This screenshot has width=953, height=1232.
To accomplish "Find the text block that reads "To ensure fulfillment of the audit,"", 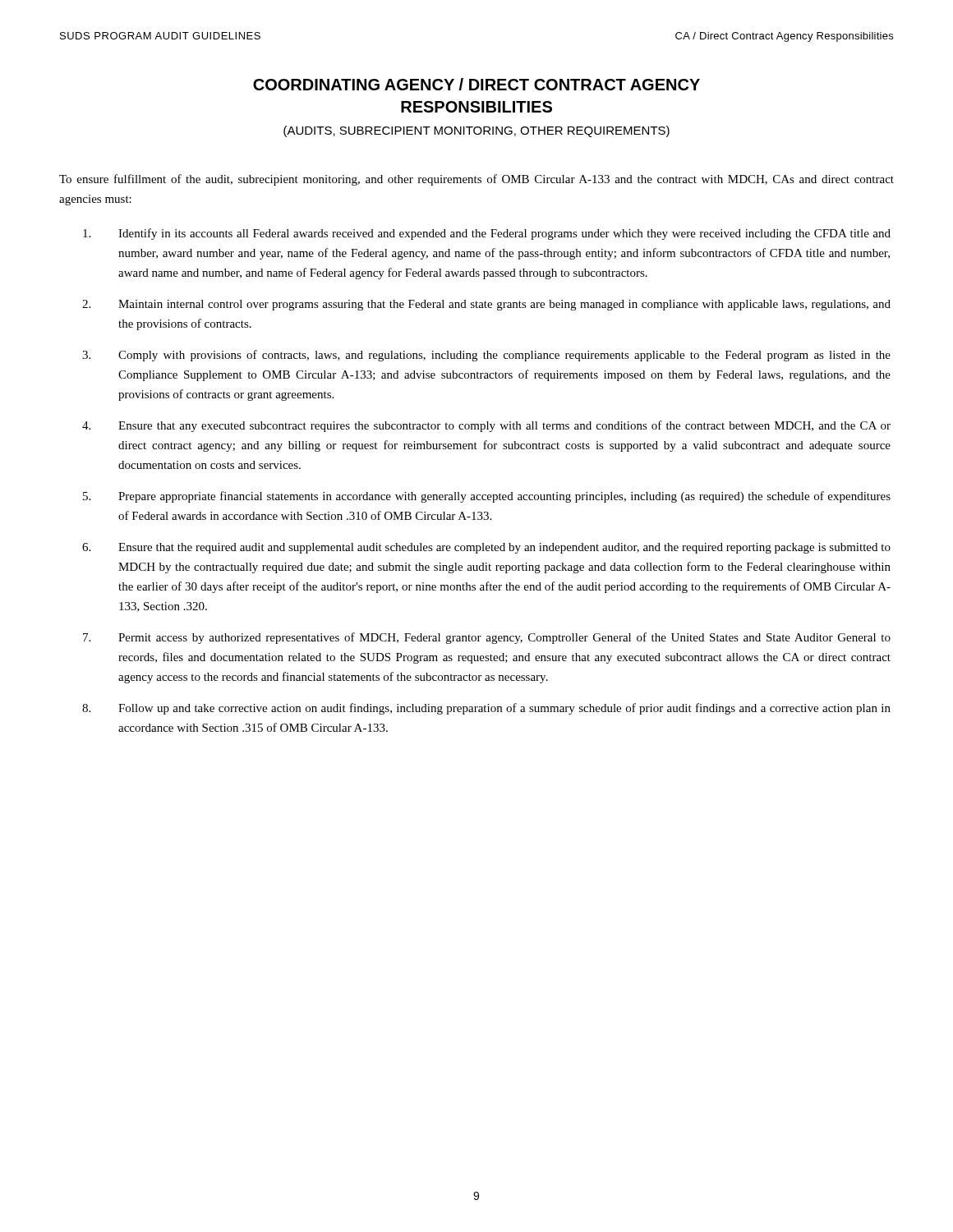I will point(476,189).
